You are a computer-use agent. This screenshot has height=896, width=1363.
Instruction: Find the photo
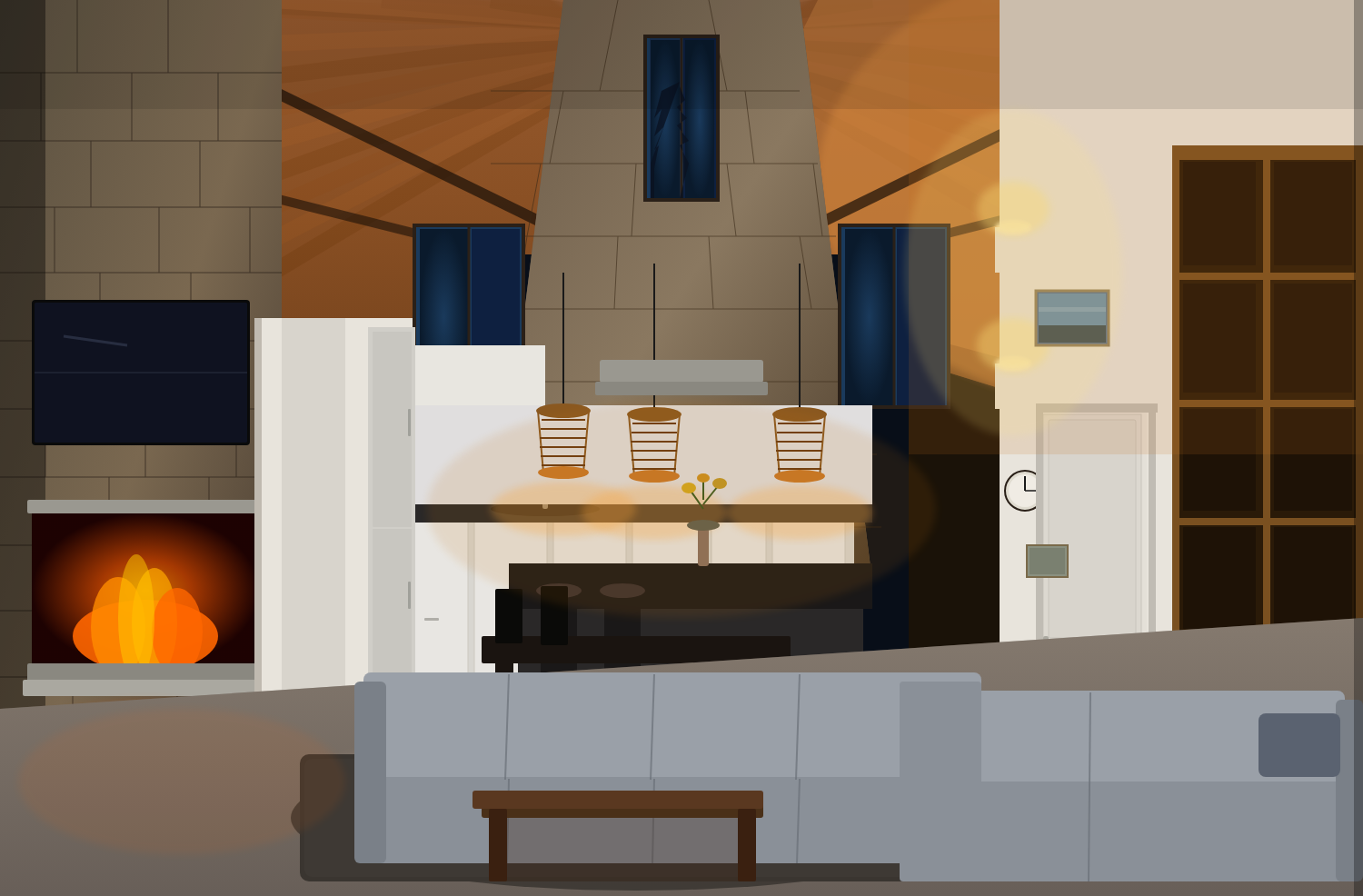point(682,448)
